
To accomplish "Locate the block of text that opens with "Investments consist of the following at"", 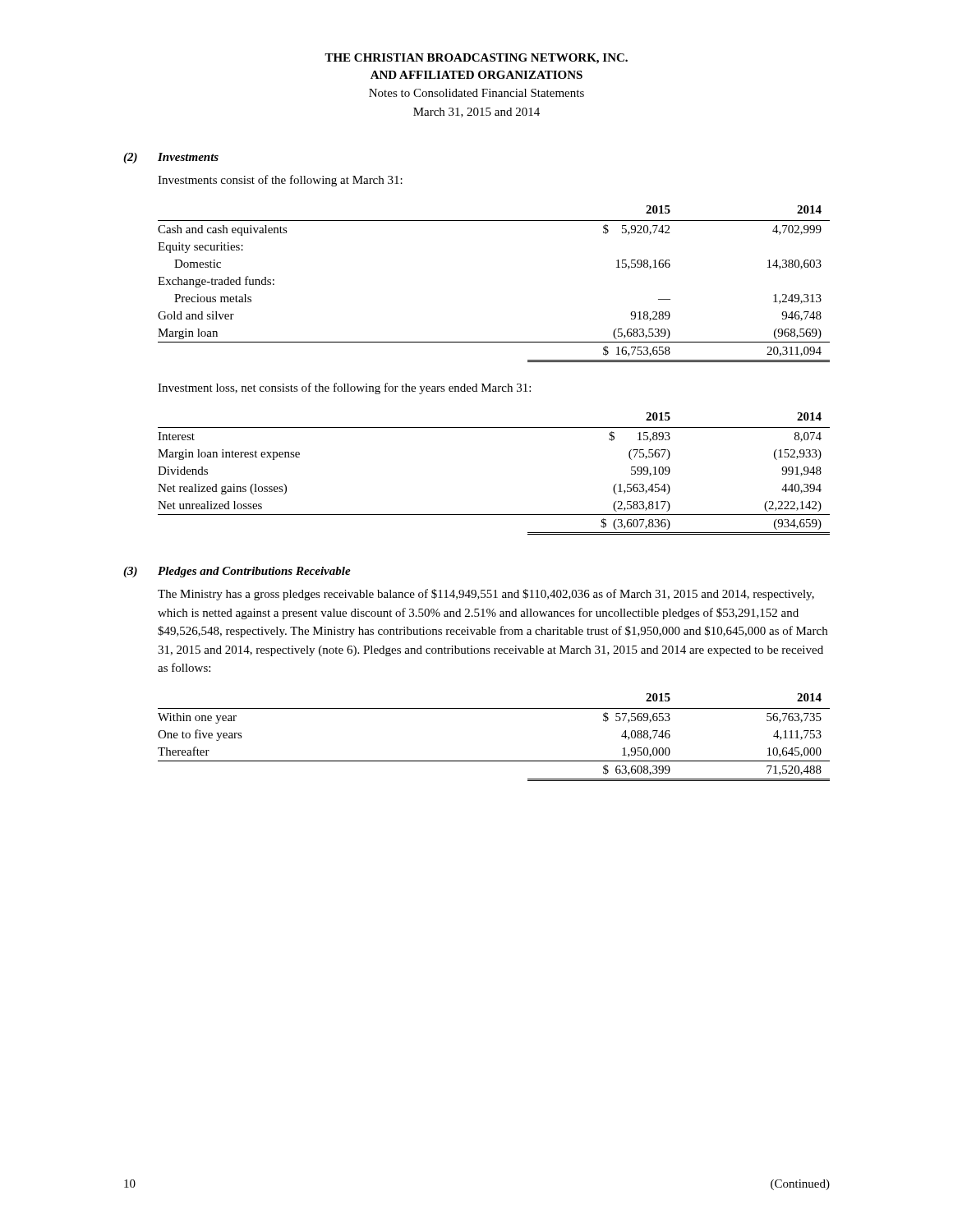I will [x=280, y=181].
